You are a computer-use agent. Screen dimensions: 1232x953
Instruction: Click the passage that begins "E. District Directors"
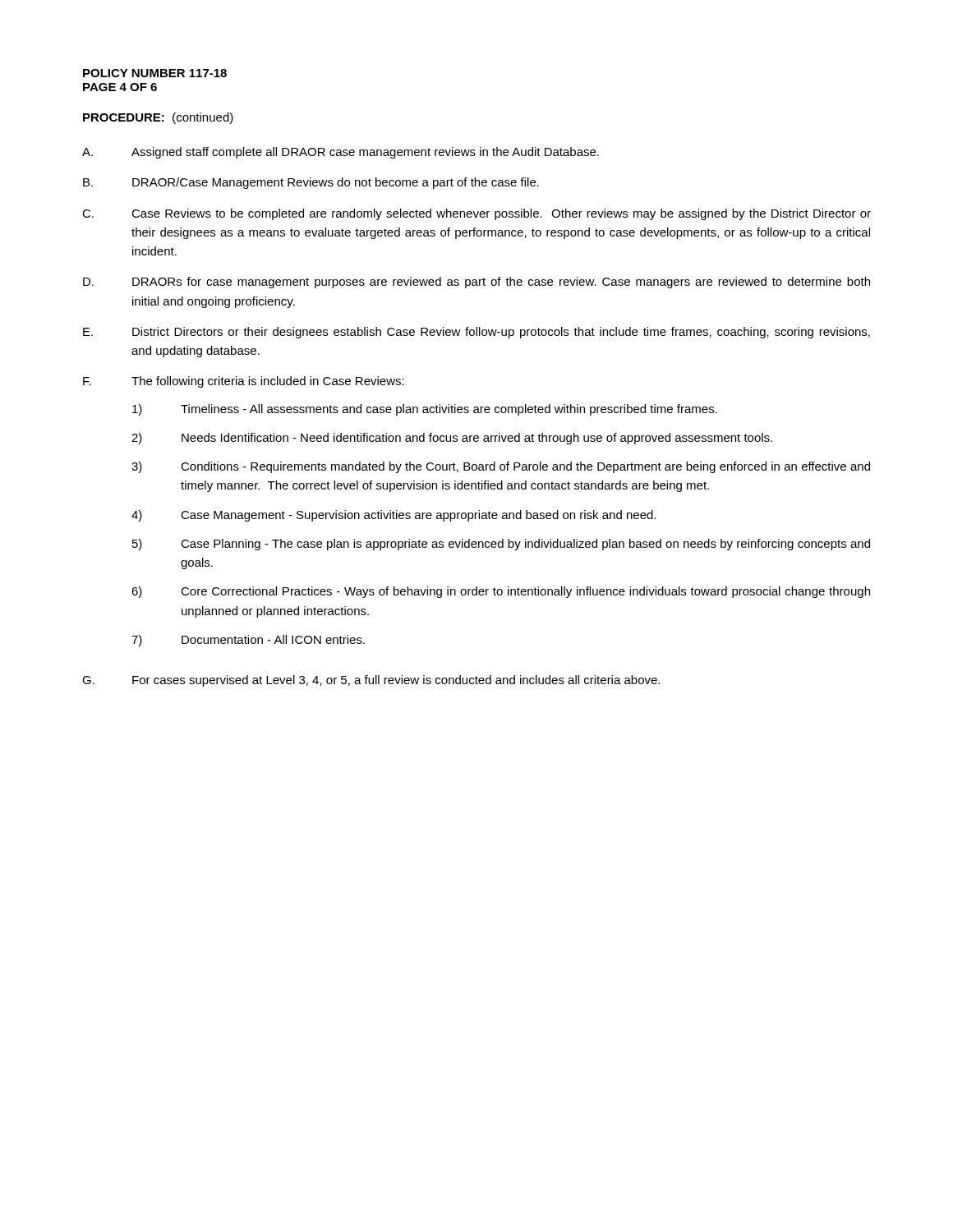pyautogui.click(x=476, y=341)
